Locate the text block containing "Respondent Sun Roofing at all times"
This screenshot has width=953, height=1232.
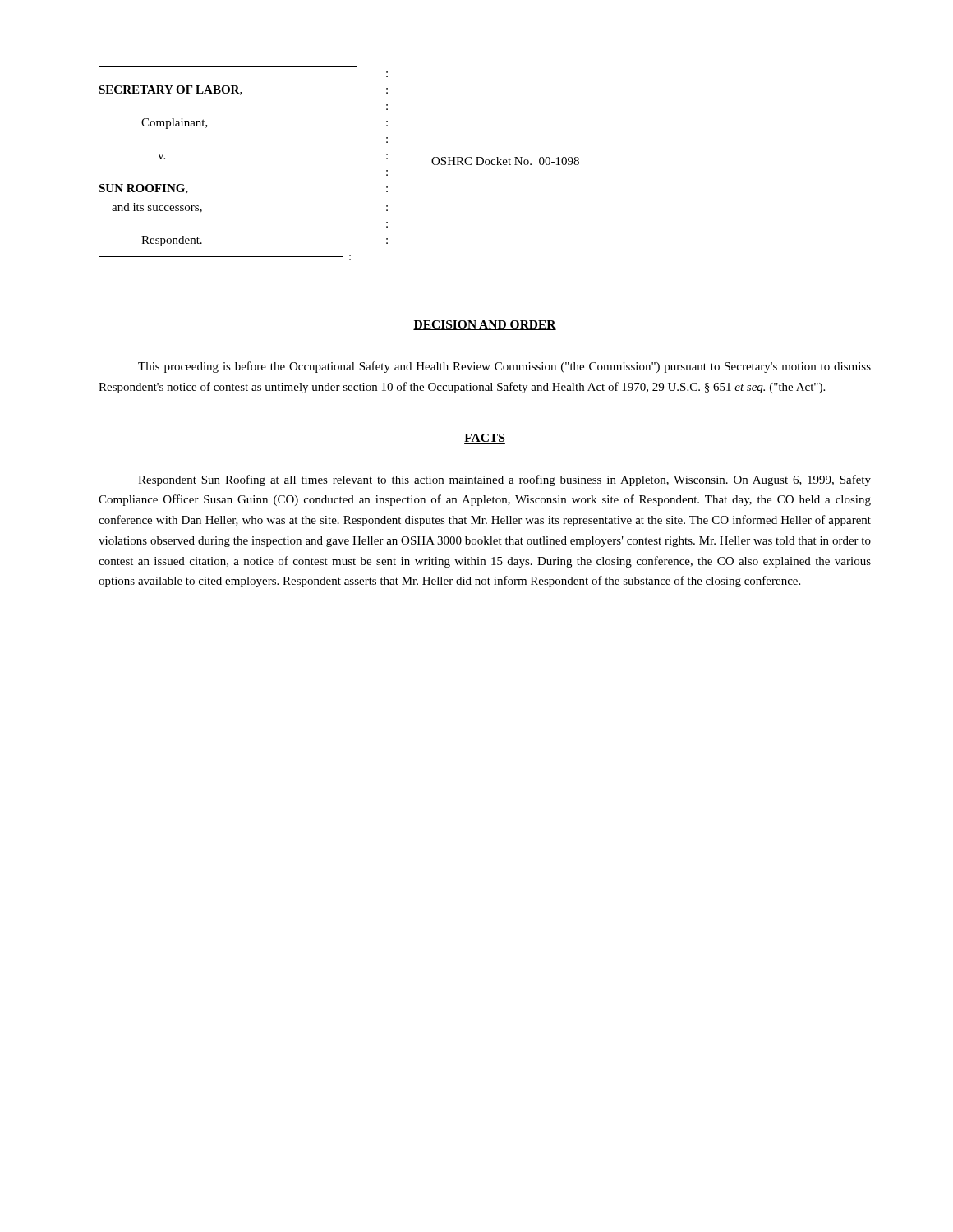pyautogui.click(x=485, y=530)
